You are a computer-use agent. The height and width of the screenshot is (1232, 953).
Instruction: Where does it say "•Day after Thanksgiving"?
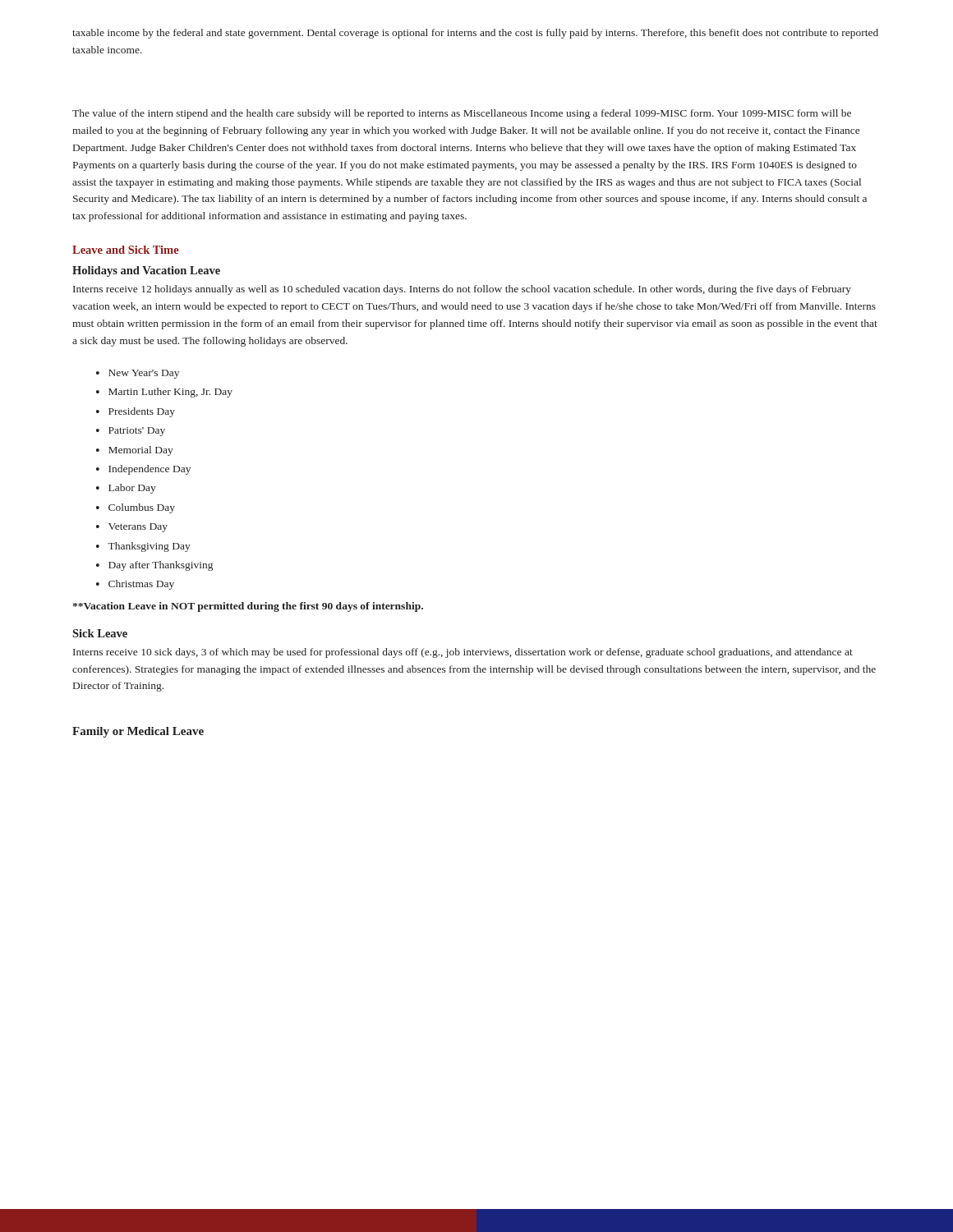[154, 566]
